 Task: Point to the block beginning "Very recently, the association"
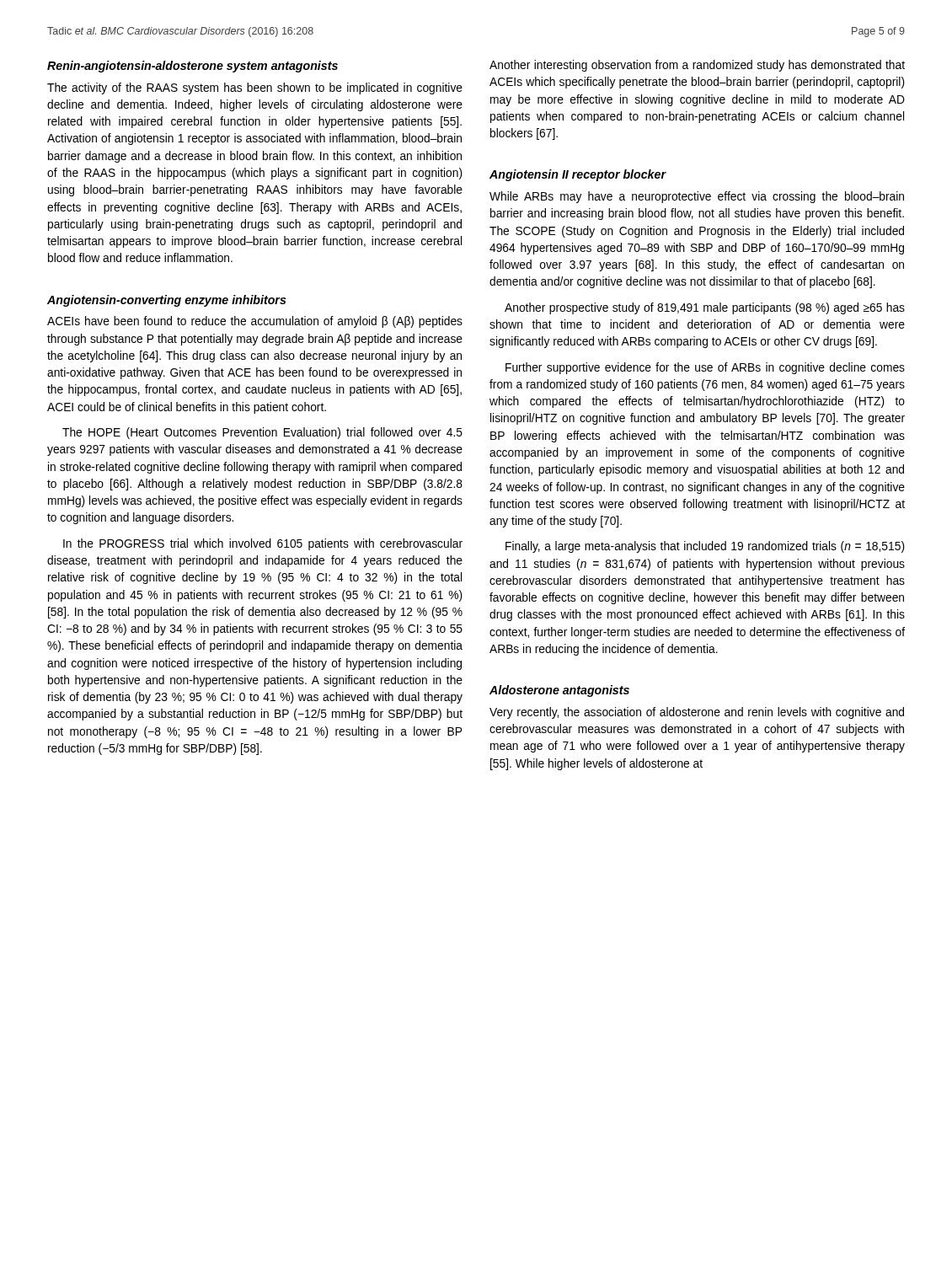tap(697, 739)
